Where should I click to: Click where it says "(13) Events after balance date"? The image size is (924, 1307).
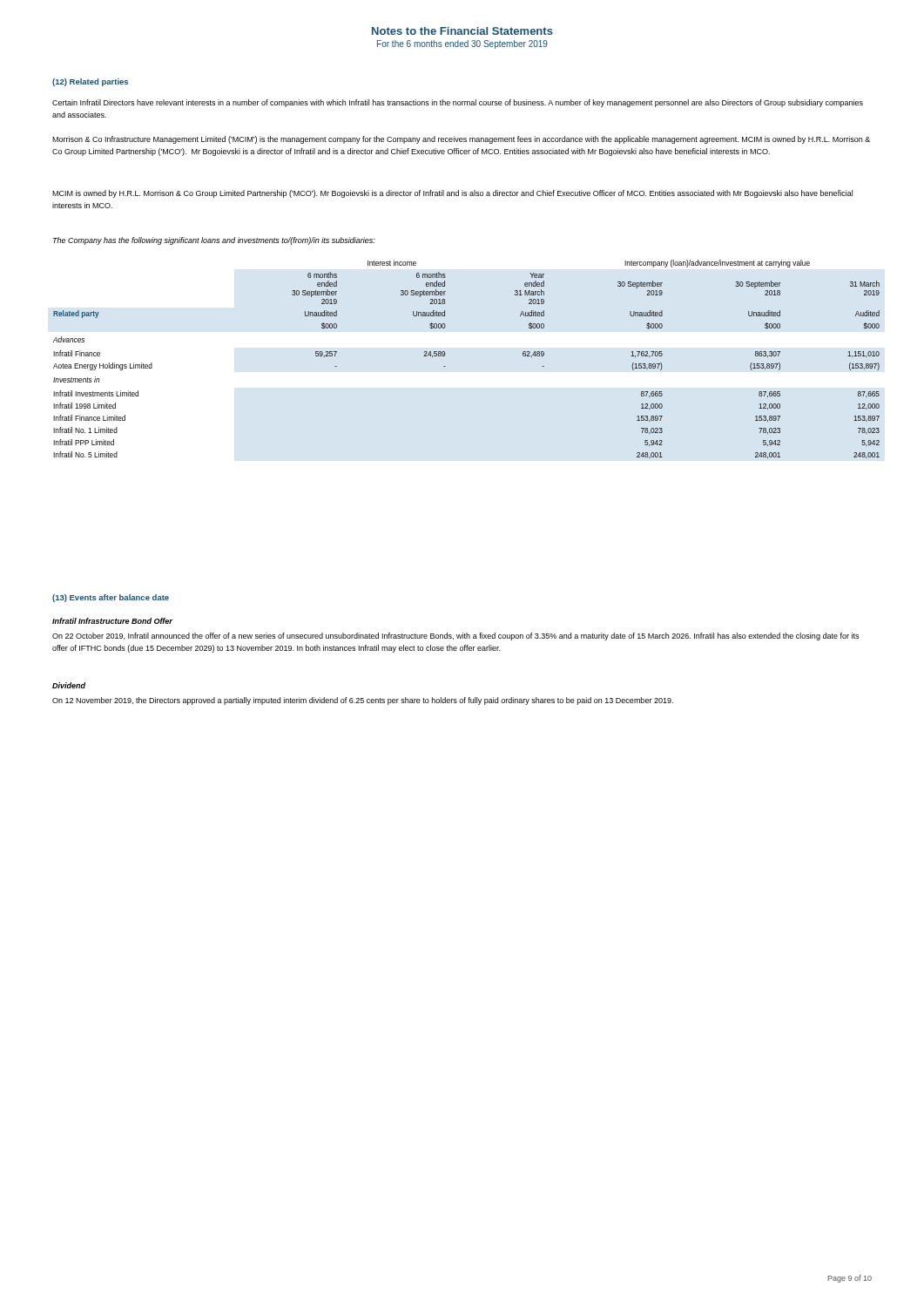pyautogui.click(x=111, y=597)
